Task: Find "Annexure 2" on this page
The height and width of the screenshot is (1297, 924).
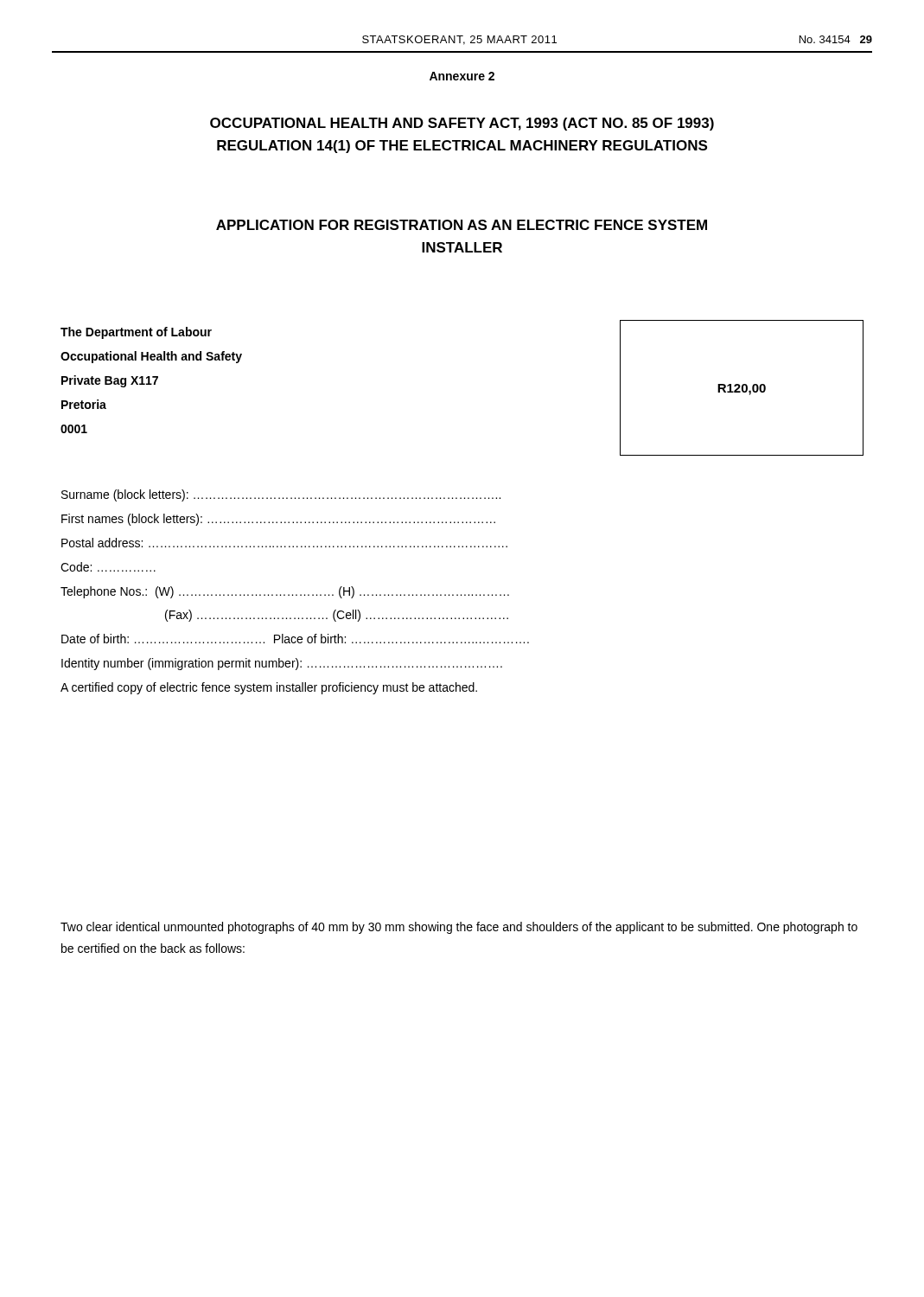Action: tap(462, 76)
